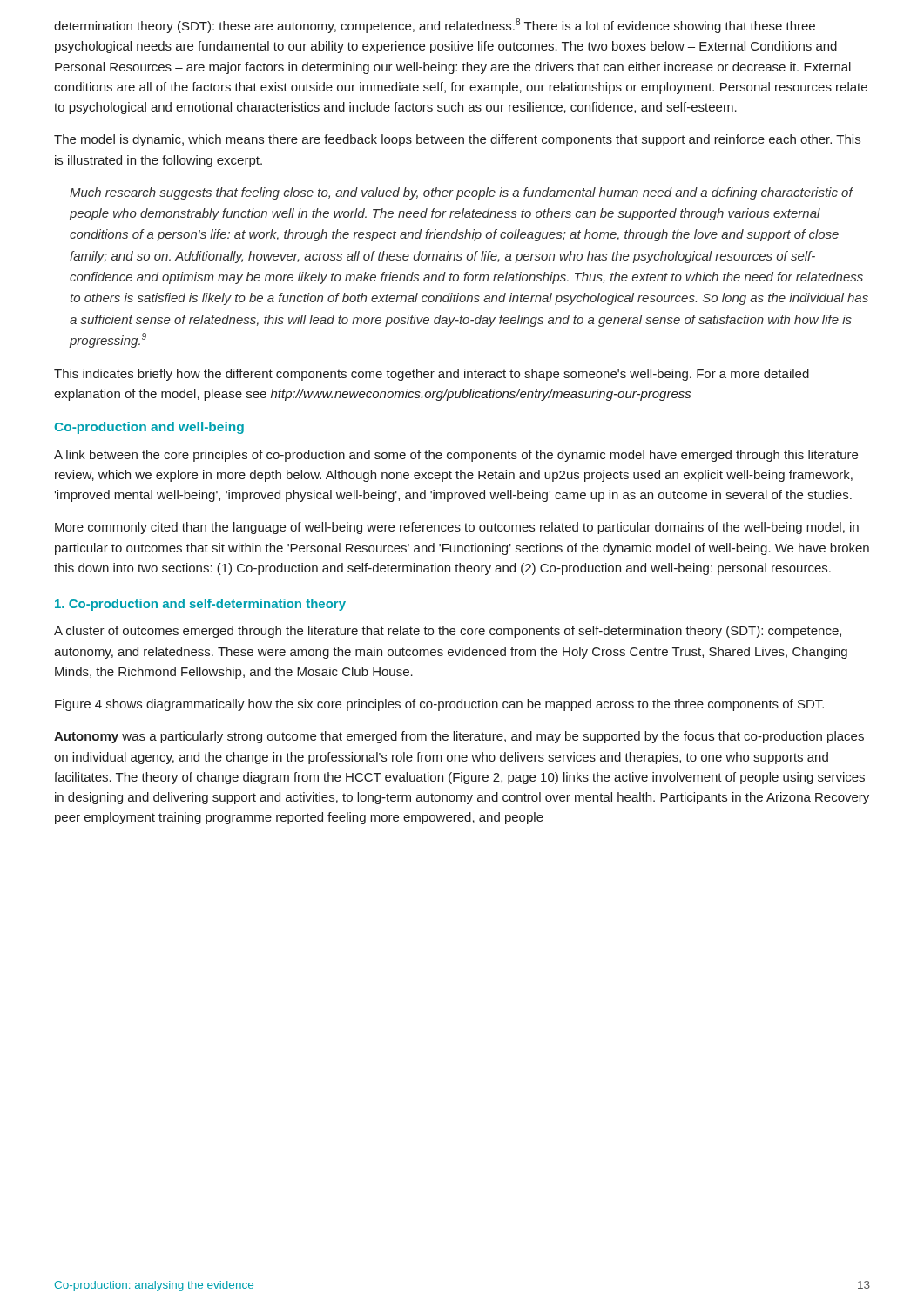Locate the element starting "Figure 4 shows diagrammatically how the six"

[x=462, y=704]
